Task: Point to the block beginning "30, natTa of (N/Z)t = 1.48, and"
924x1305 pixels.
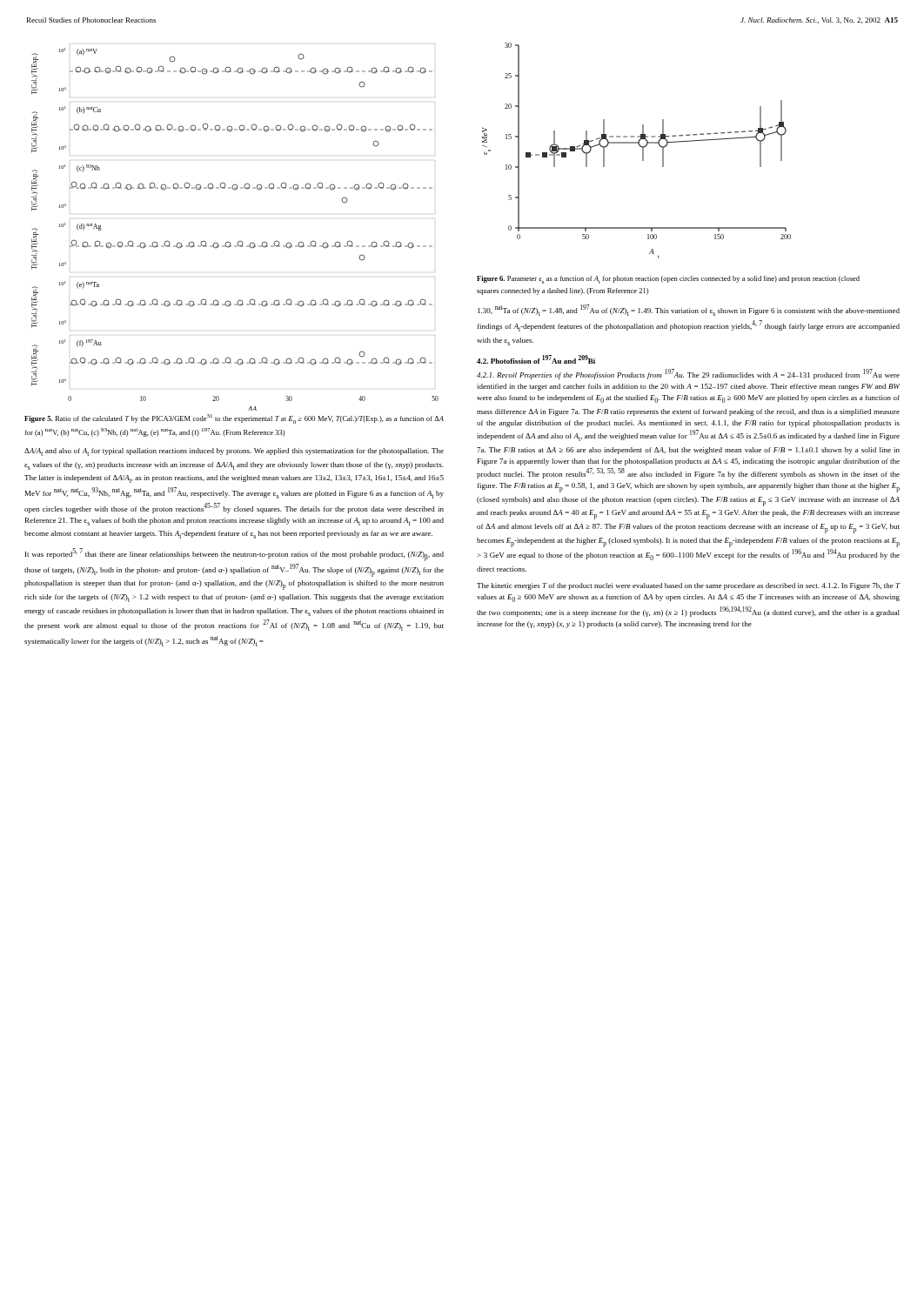Action: click(688, 325)
